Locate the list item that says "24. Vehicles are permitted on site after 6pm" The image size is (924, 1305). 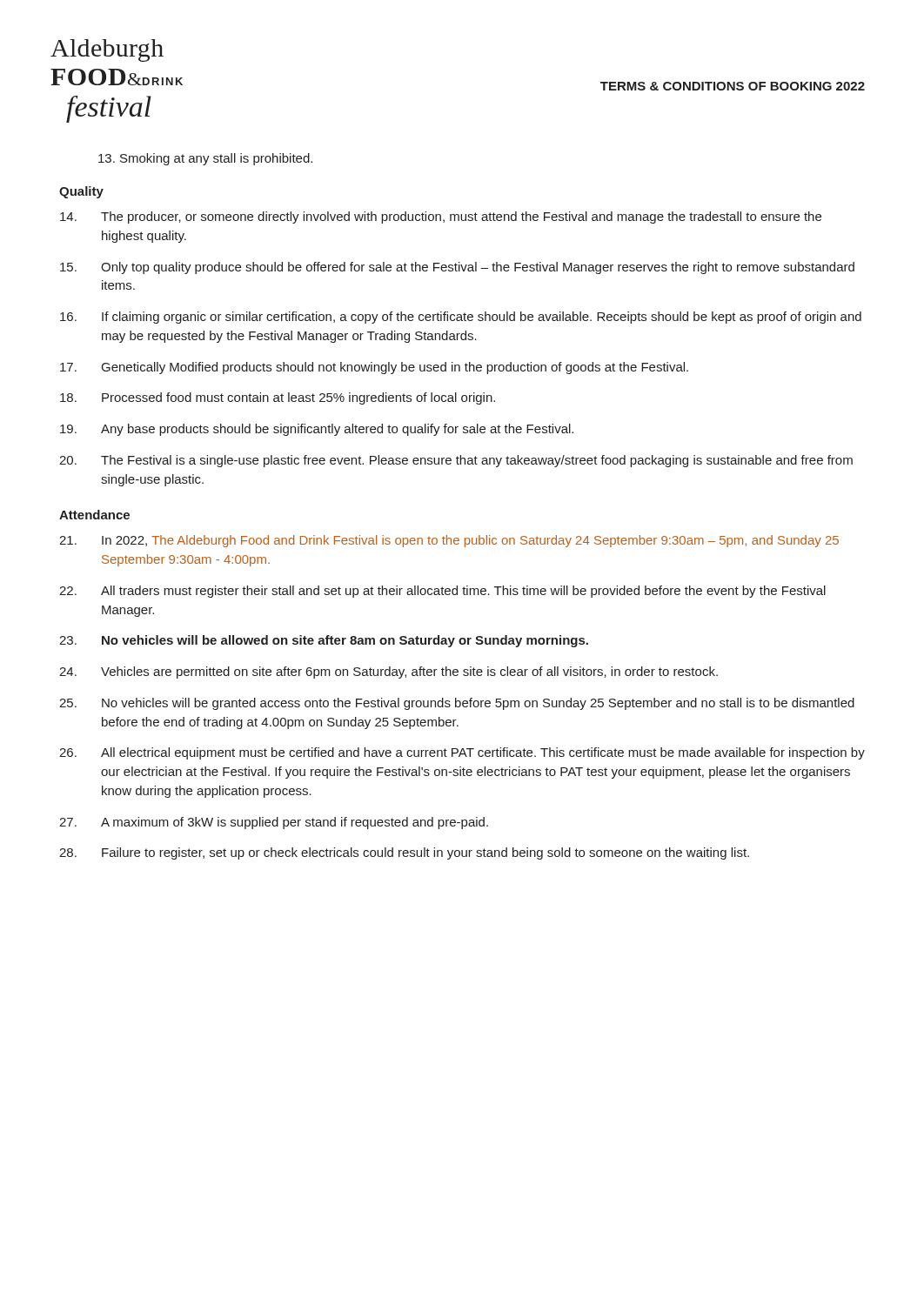(x=462, y=672)
